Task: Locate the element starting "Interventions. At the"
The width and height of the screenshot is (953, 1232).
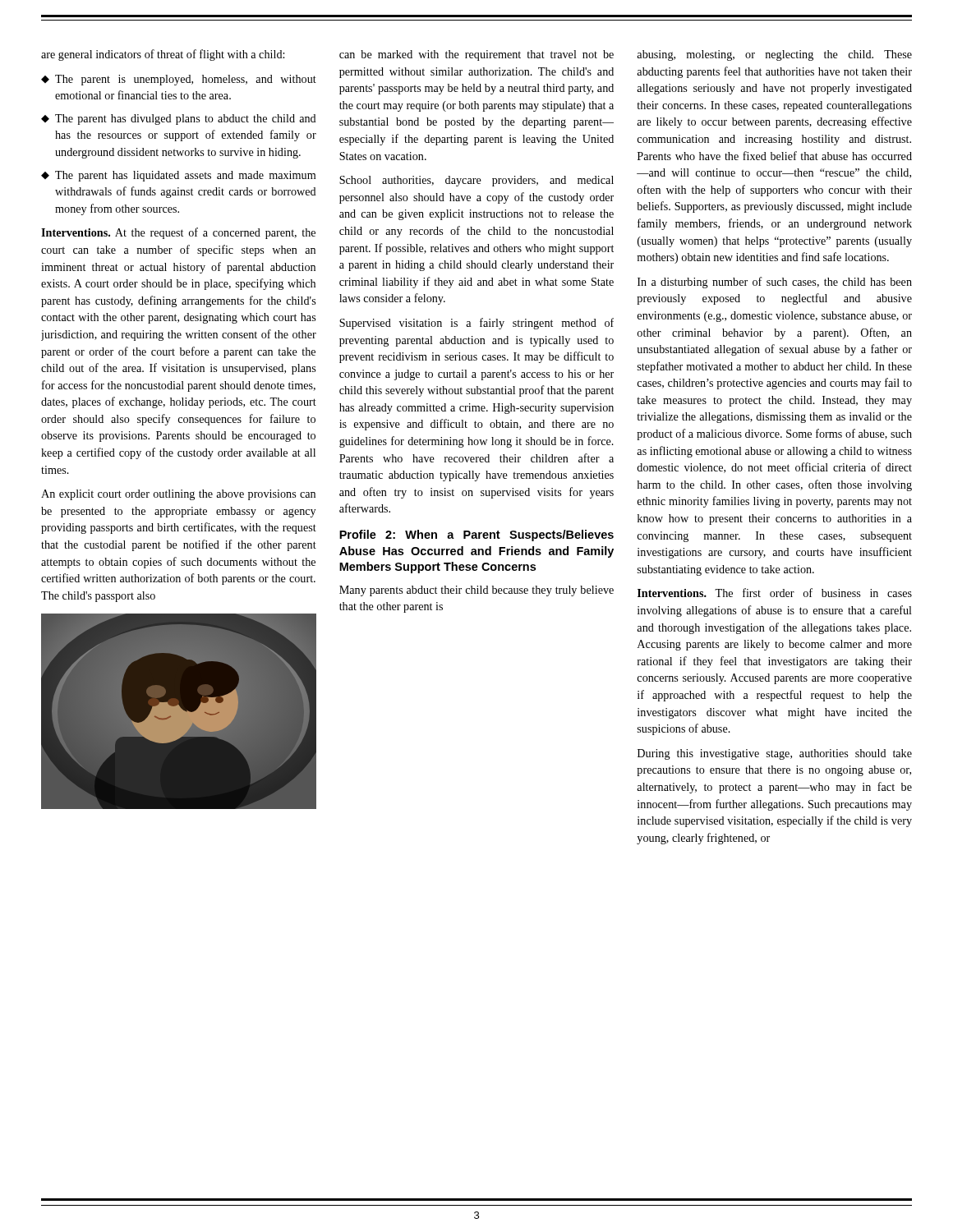Action: click(x=179, y=414)
